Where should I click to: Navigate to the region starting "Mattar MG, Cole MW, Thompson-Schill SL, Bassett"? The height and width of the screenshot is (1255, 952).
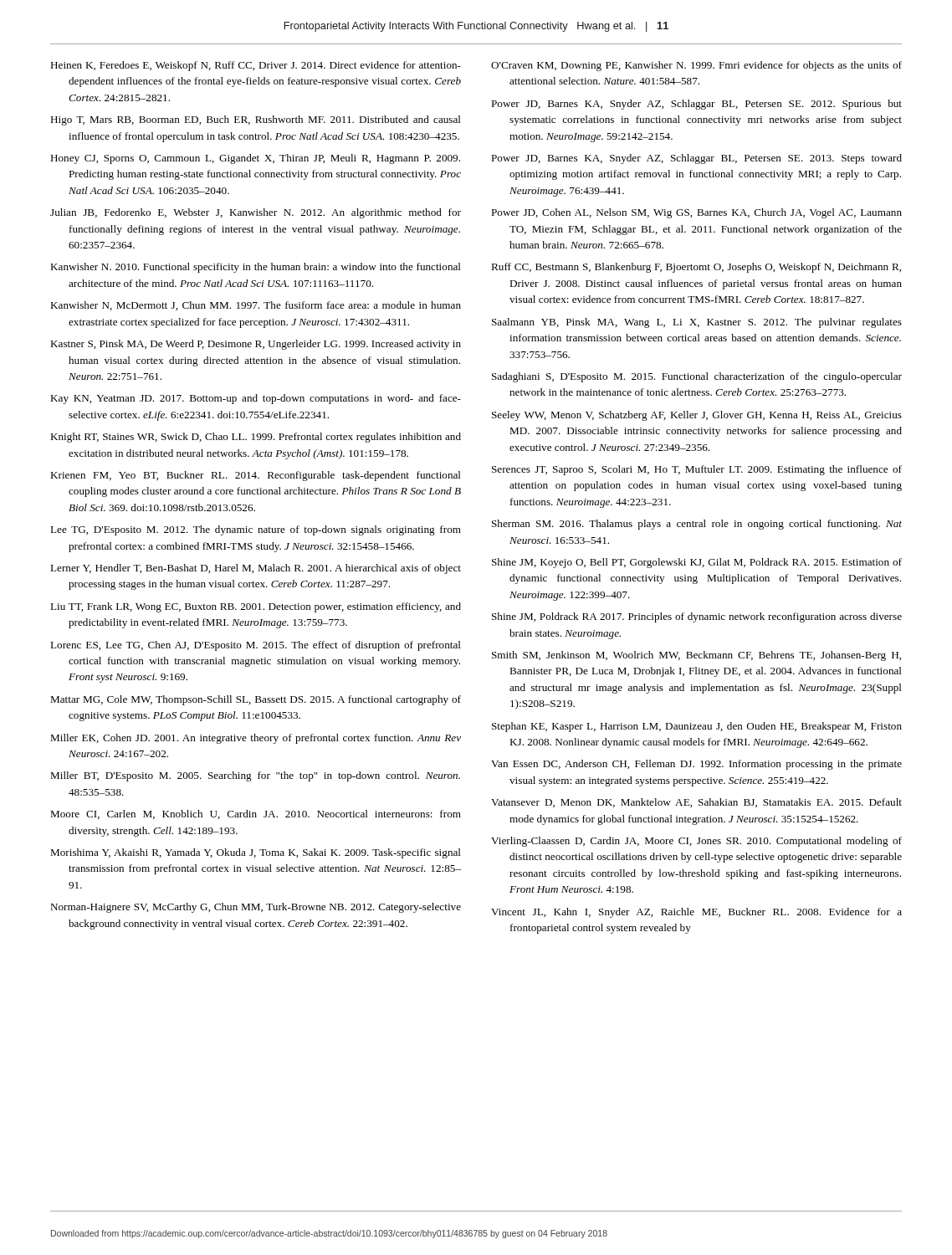[256, 707]
